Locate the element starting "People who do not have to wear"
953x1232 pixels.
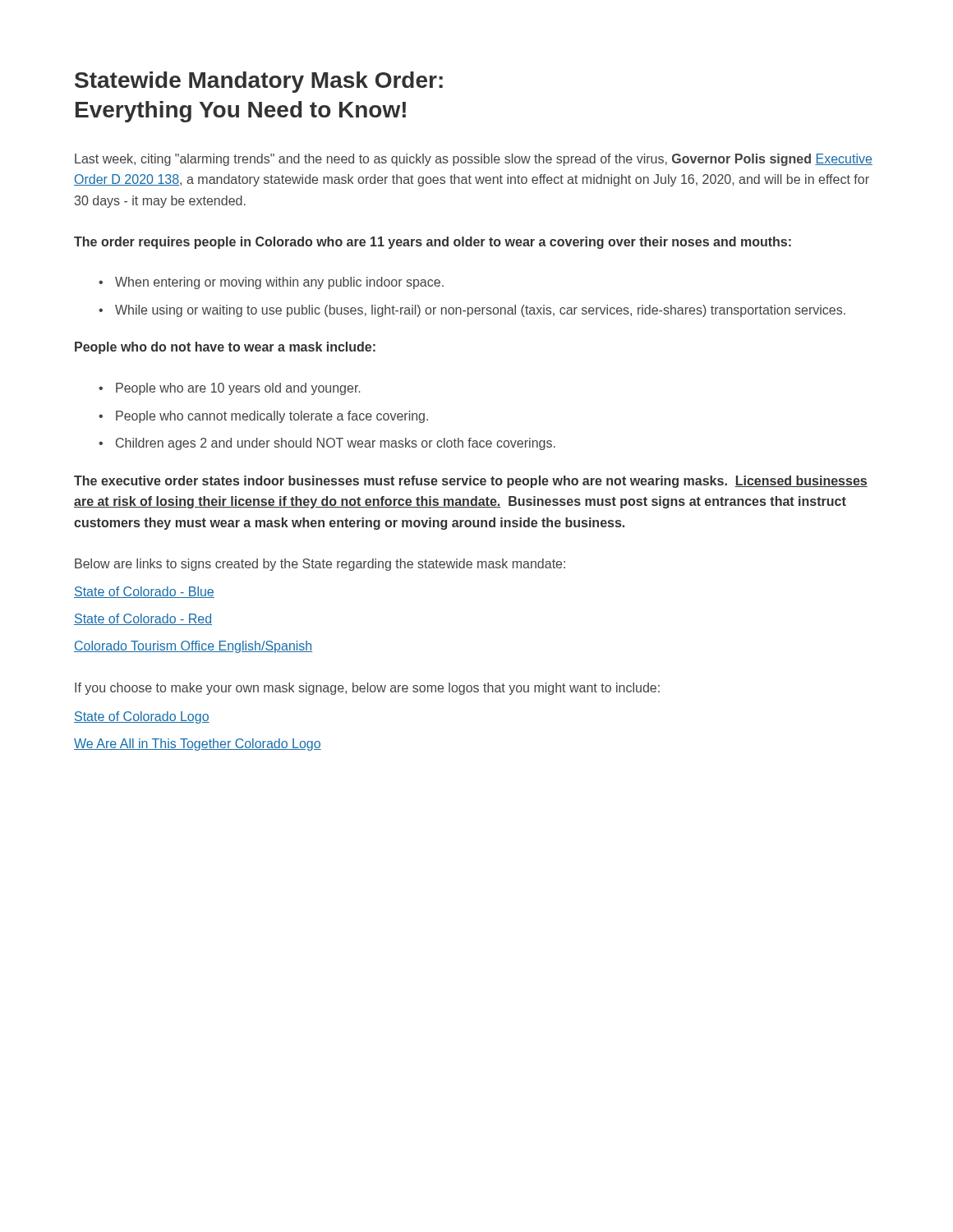click(225, 347)
